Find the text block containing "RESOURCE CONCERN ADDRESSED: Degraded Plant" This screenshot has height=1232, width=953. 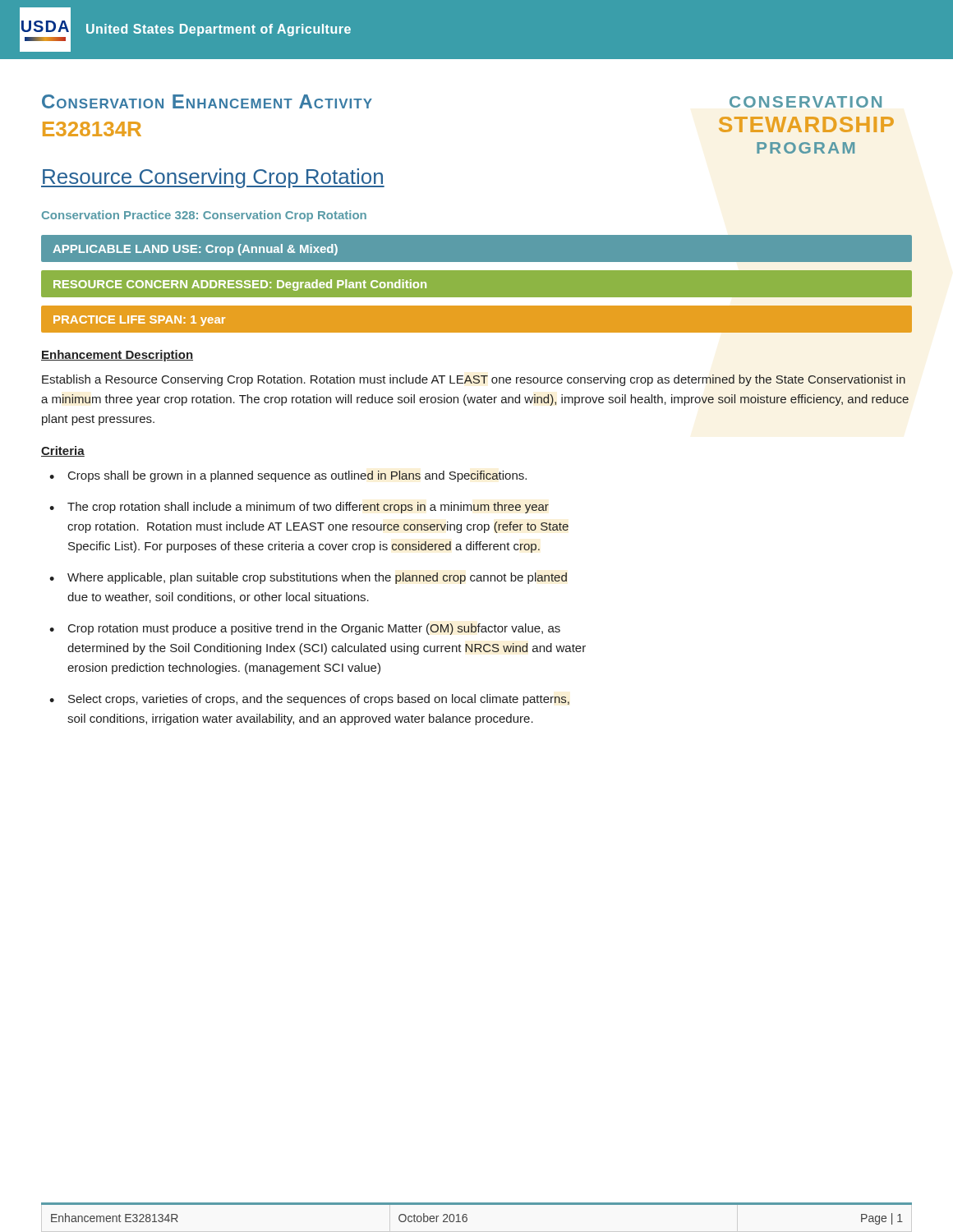tap(240, 284)
